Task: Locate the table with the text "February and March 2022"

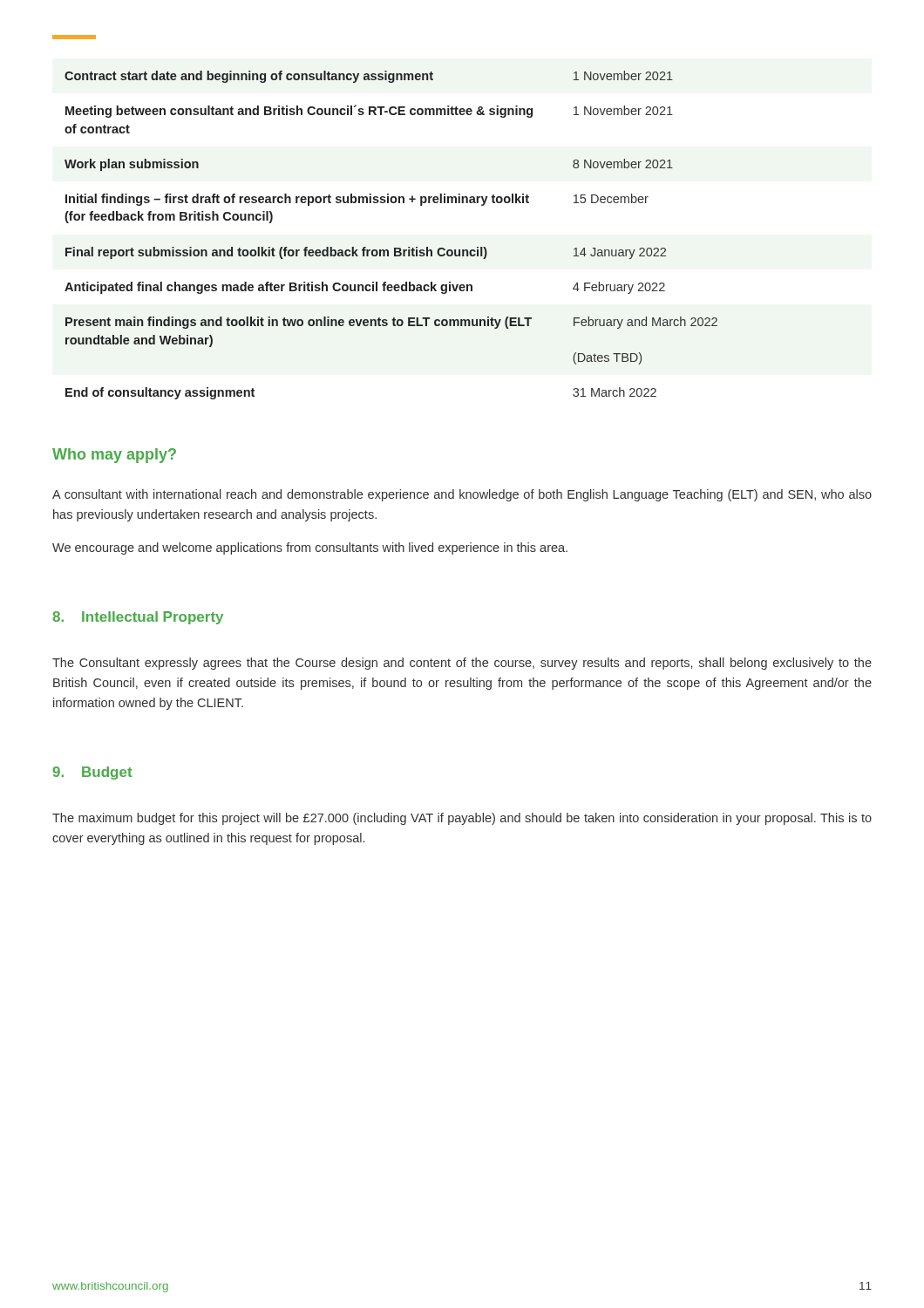Action: [462, 234]
